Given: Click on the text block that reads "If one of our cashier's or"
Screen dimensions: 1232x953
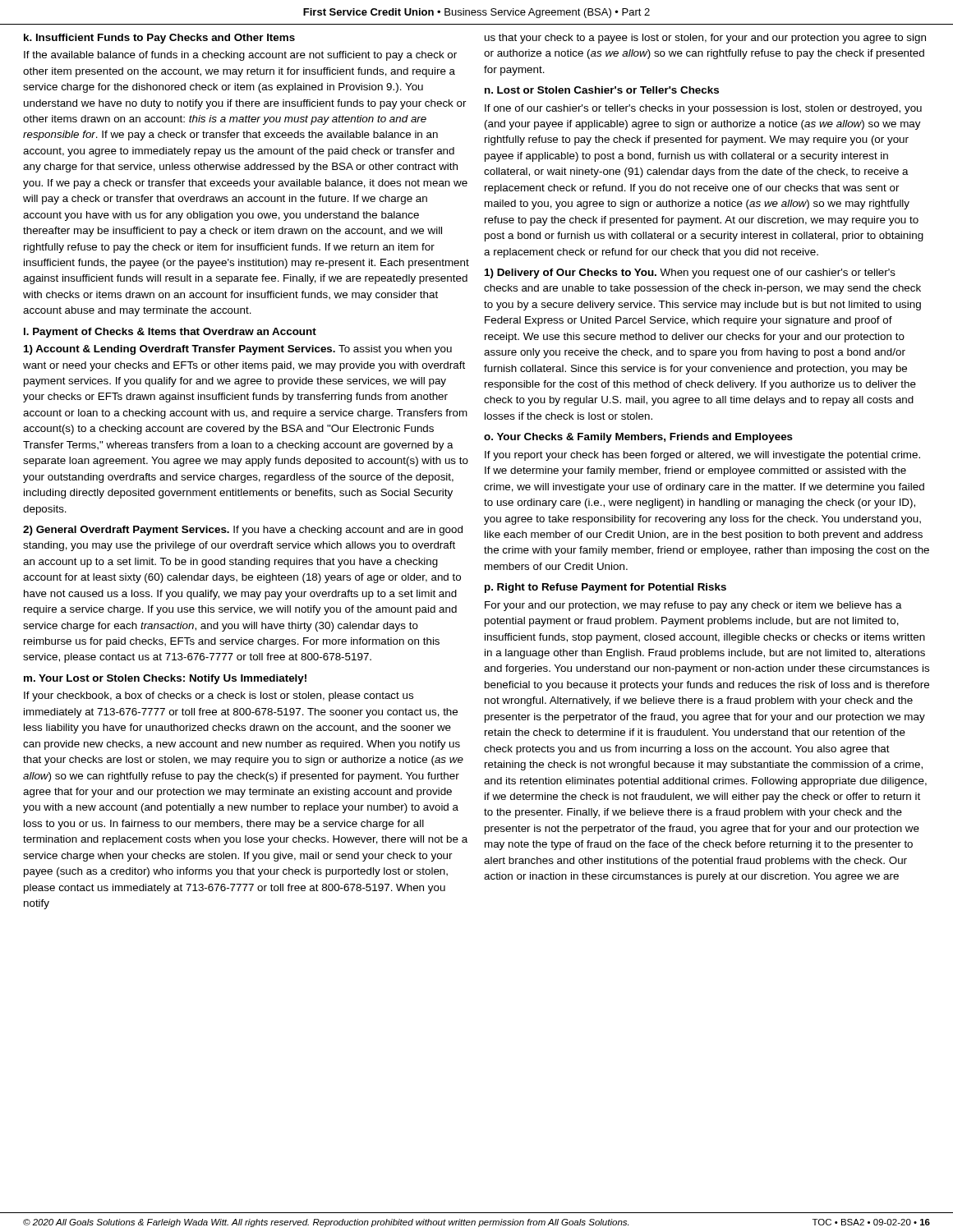Looking at the screenshot, I should click(704, 180).
